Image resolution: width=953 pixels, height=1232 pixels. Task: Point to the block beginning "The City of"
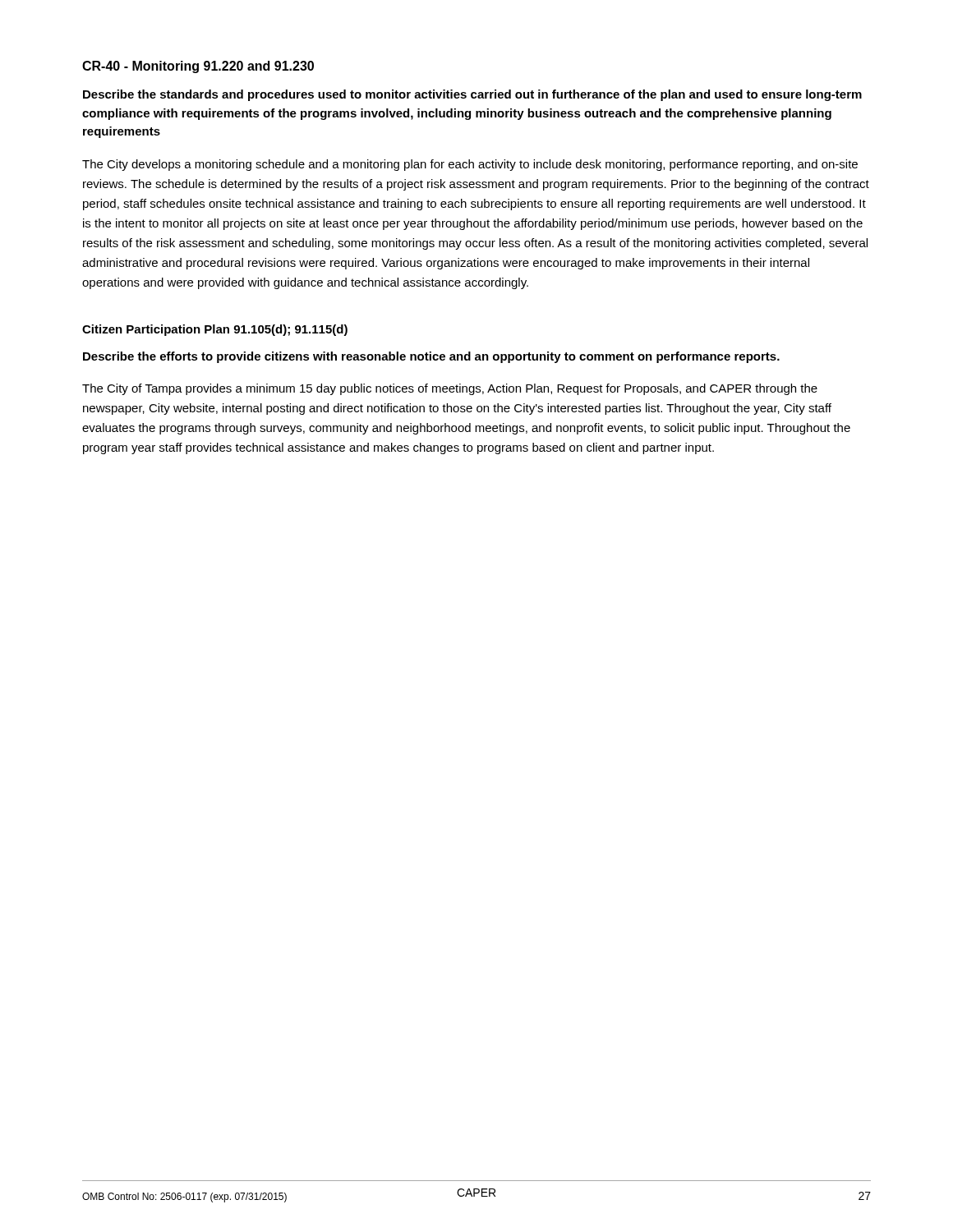click(x=466, y=418)
